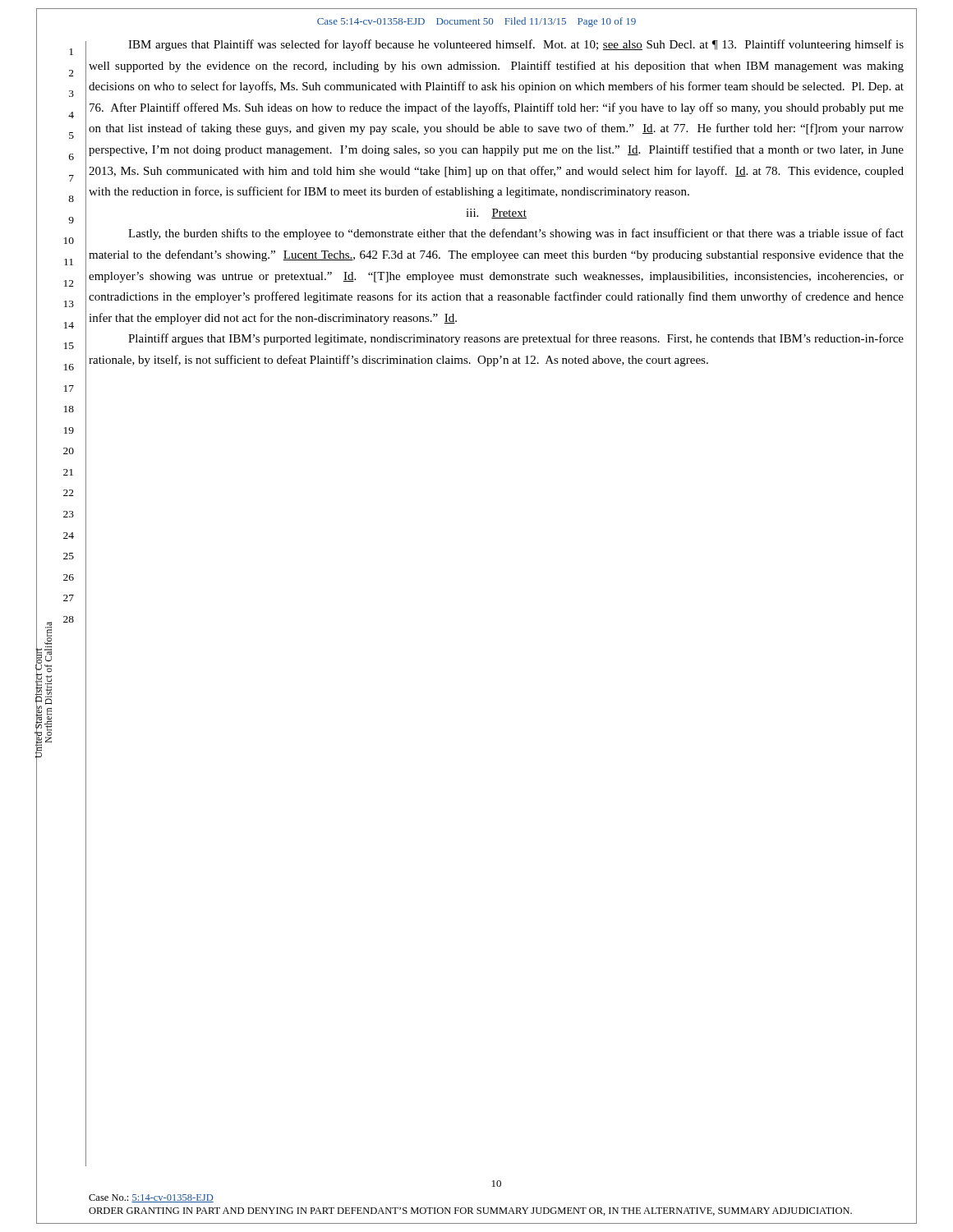The image size is (953, 1232).
Task: Navigate to the text block starting "Plaintiff argues that IBM’s purported legitimate, nondiscriminatory"
Action: [496, 350]
